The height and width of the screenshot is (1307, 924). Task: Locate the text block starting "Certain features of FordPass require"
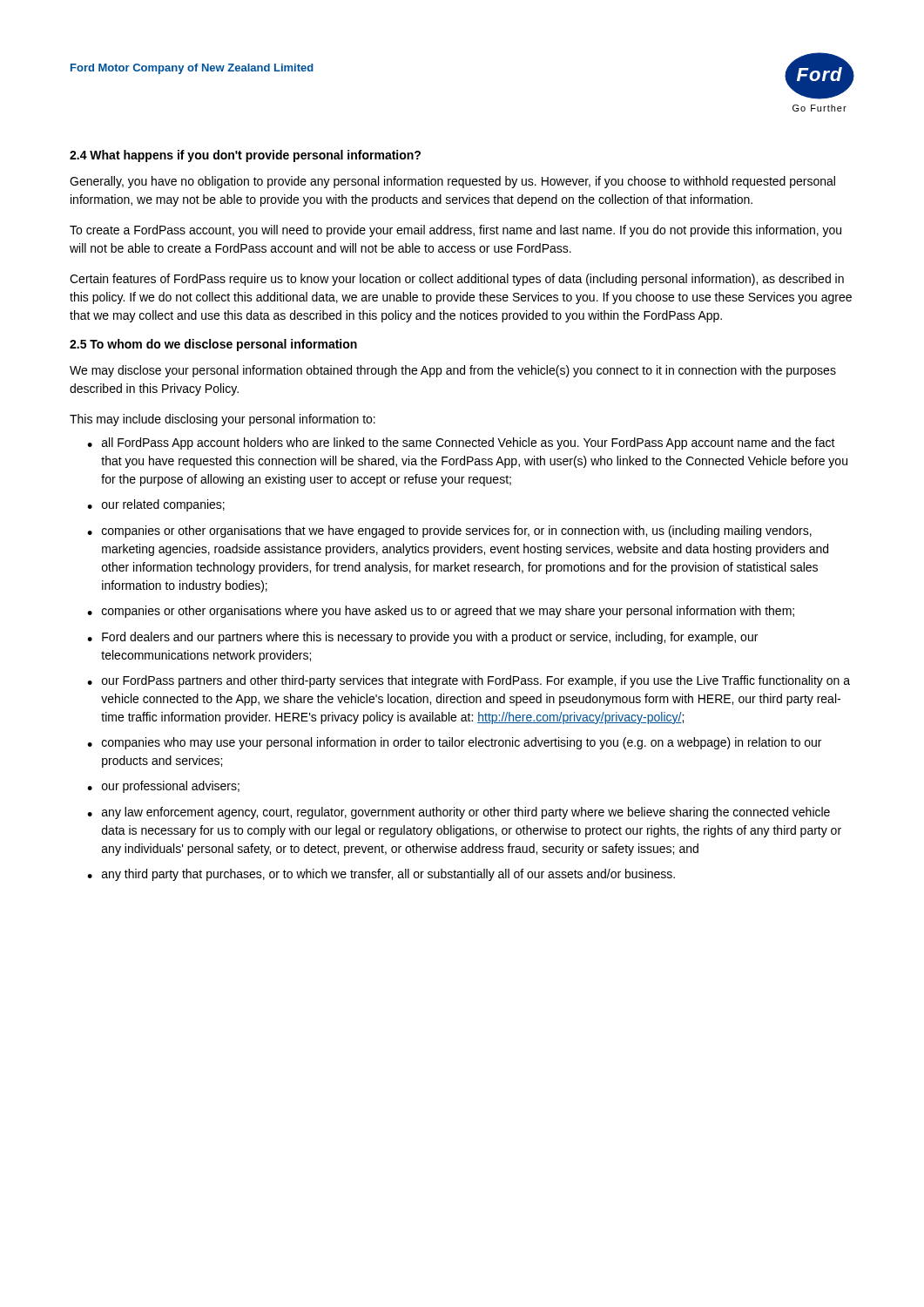(461, 297)
